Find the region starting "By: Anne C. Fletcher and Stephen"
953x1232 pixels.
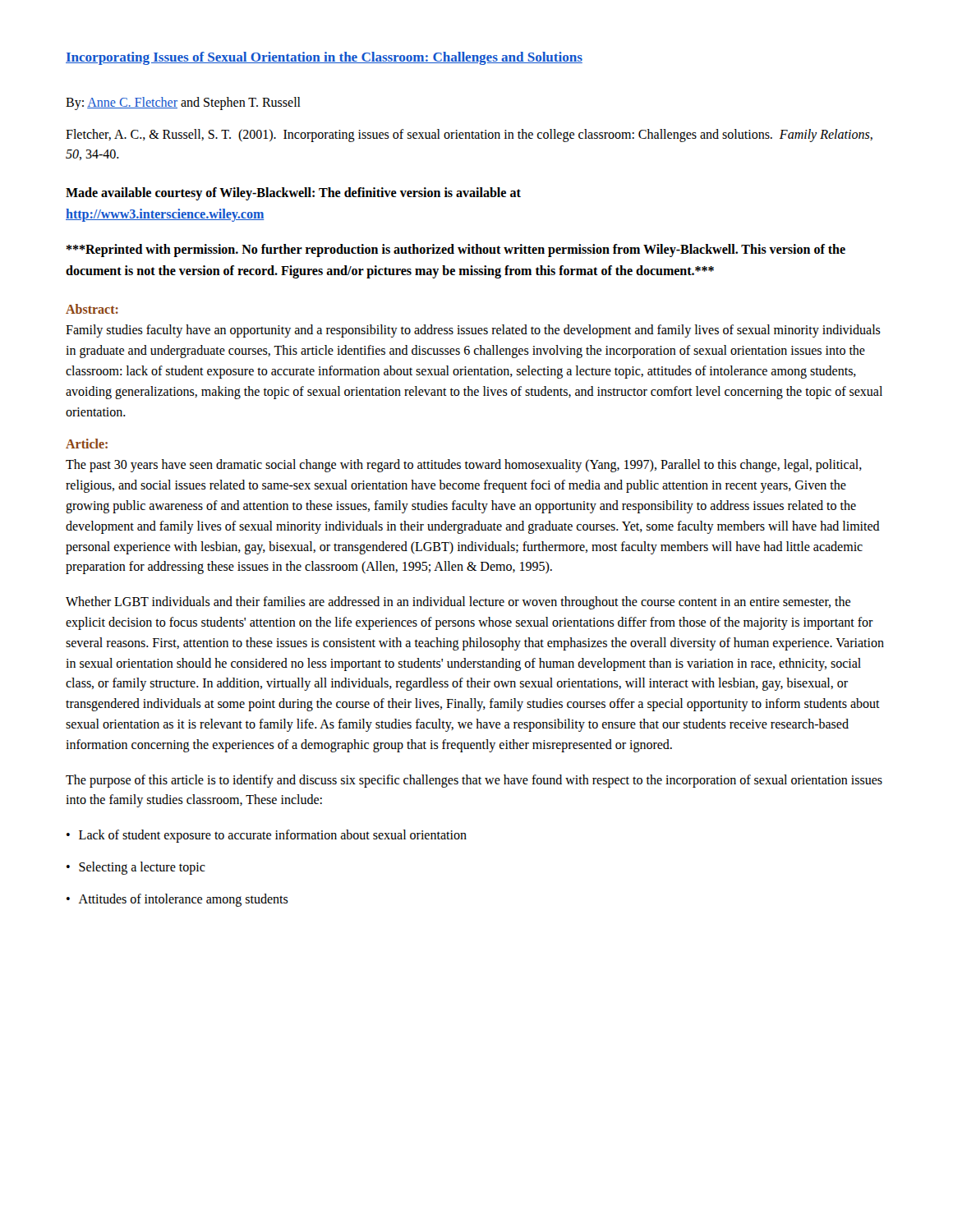pos(183,102)
